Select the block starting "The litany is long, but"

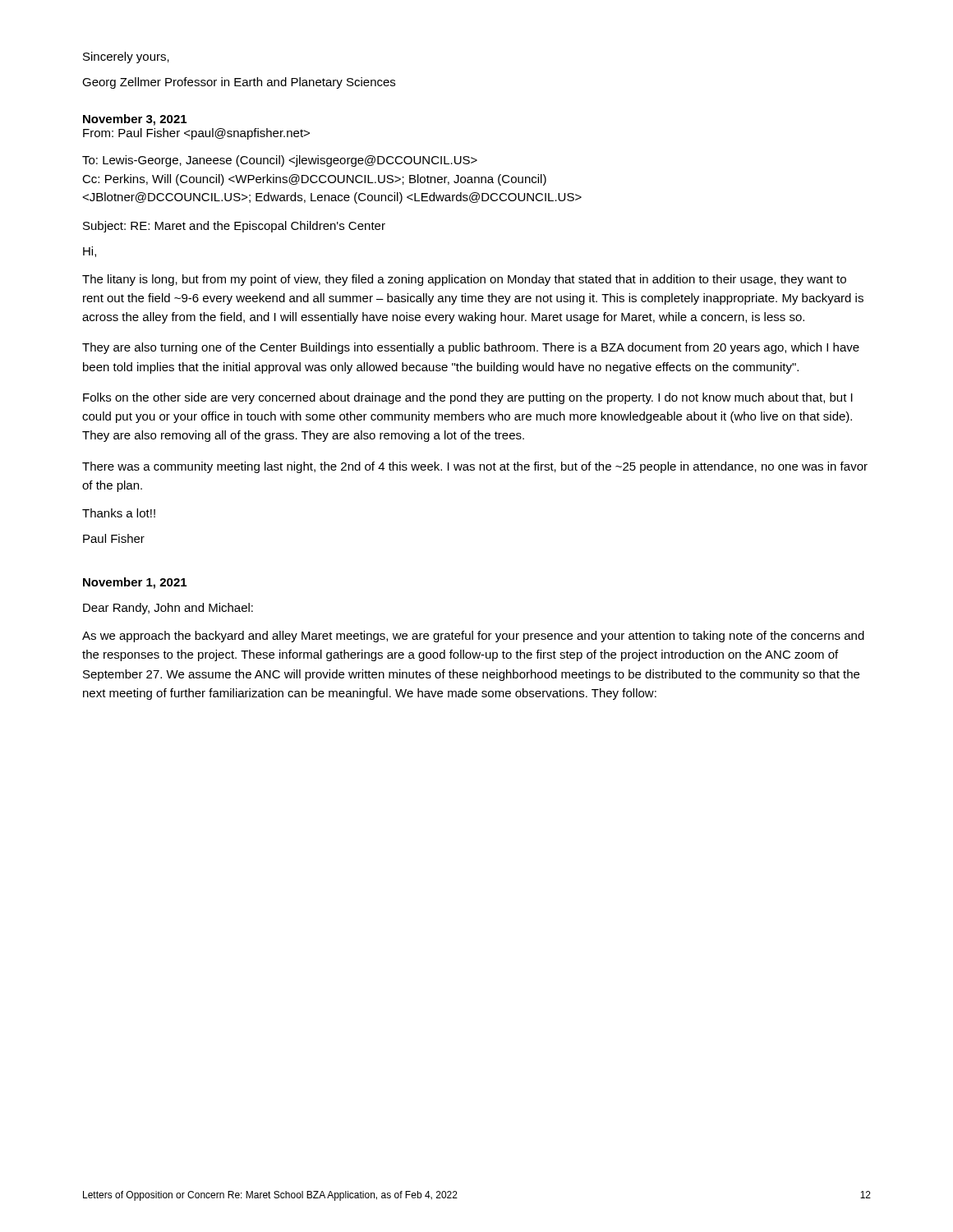click(x=473, y=298)
